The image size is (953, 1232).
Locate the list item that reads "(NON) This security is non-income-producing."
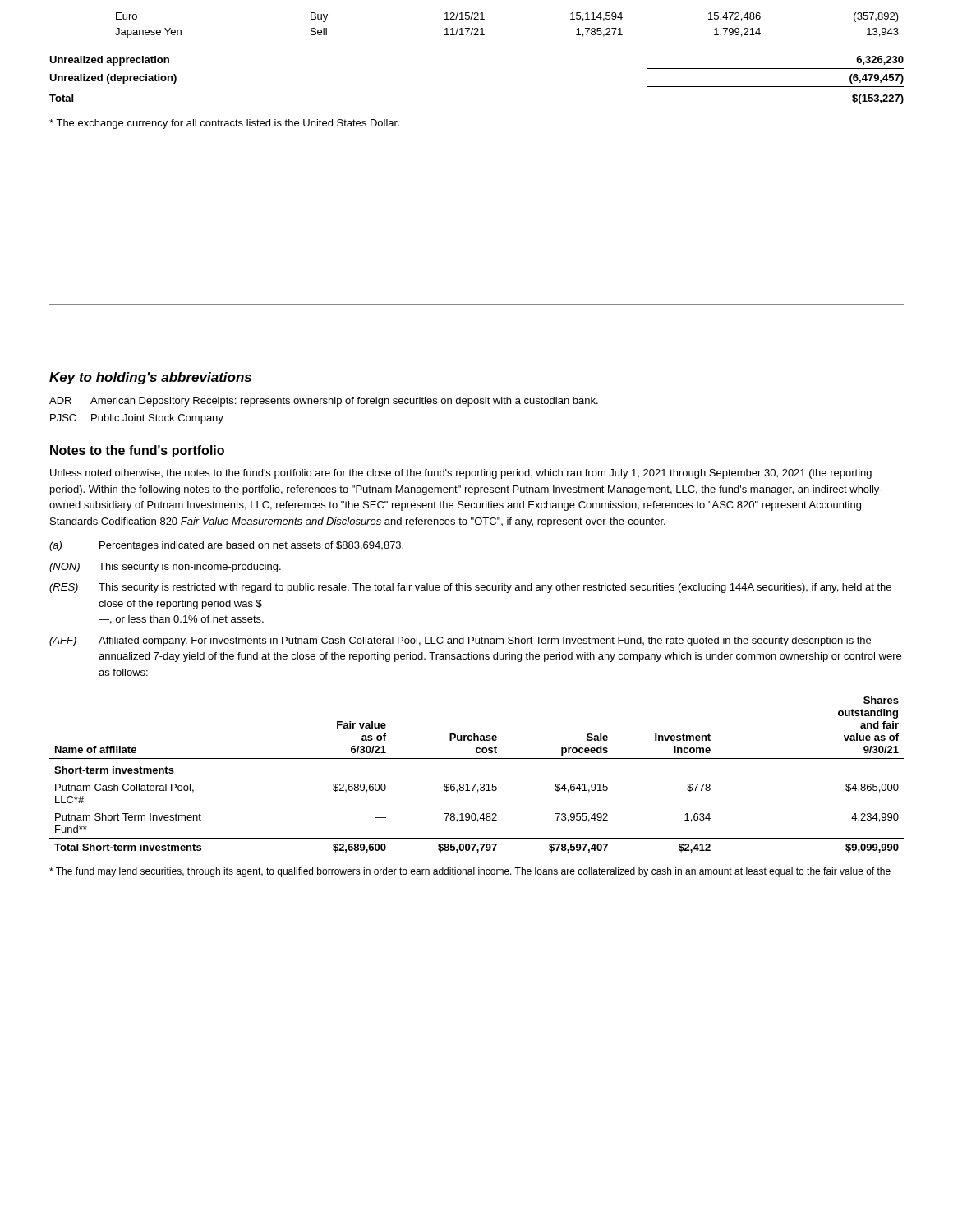click(165, 566)
